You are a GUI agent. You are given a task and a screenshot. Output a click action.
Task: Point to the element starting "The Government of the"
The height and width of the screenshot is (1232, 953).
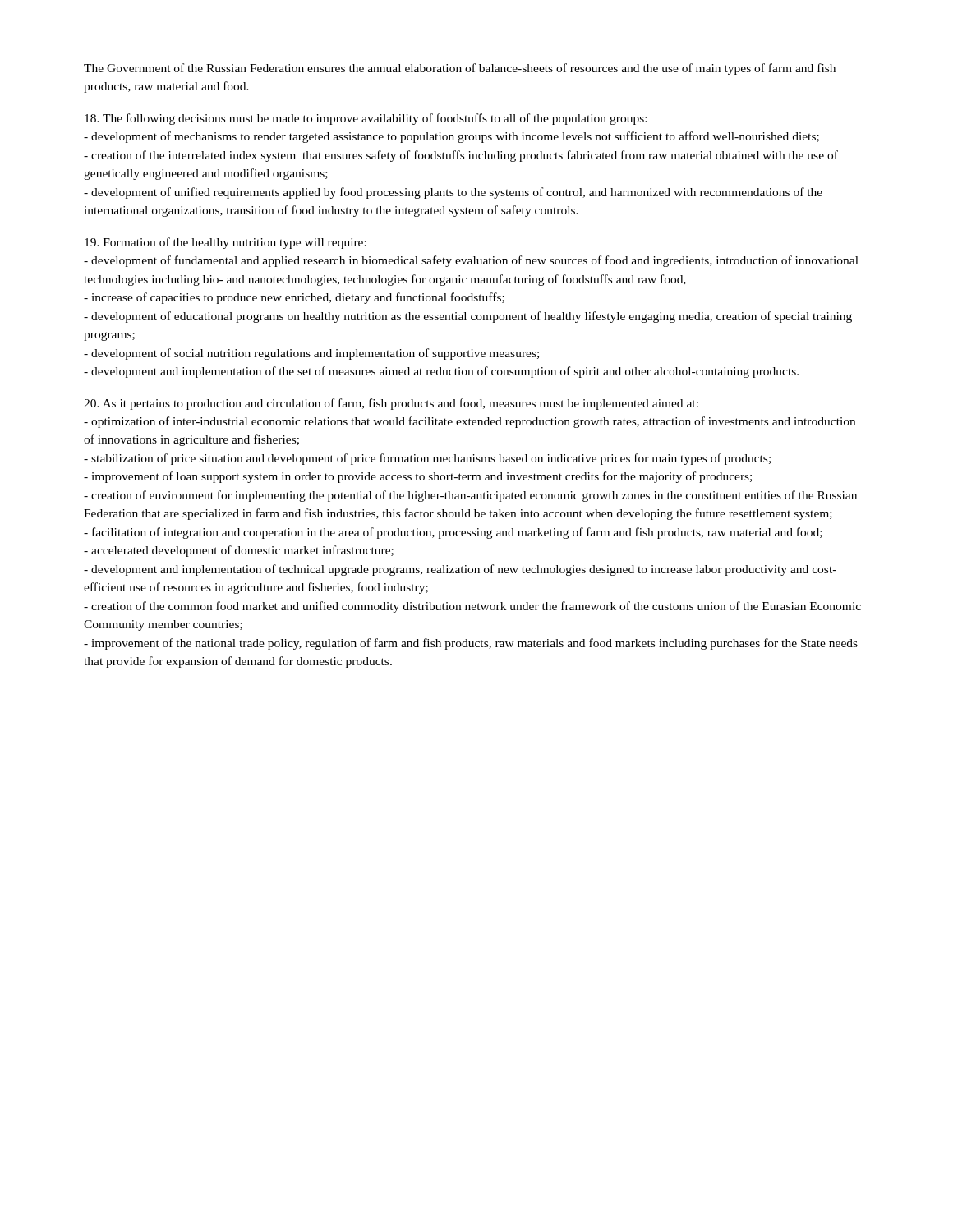(476, 78)
